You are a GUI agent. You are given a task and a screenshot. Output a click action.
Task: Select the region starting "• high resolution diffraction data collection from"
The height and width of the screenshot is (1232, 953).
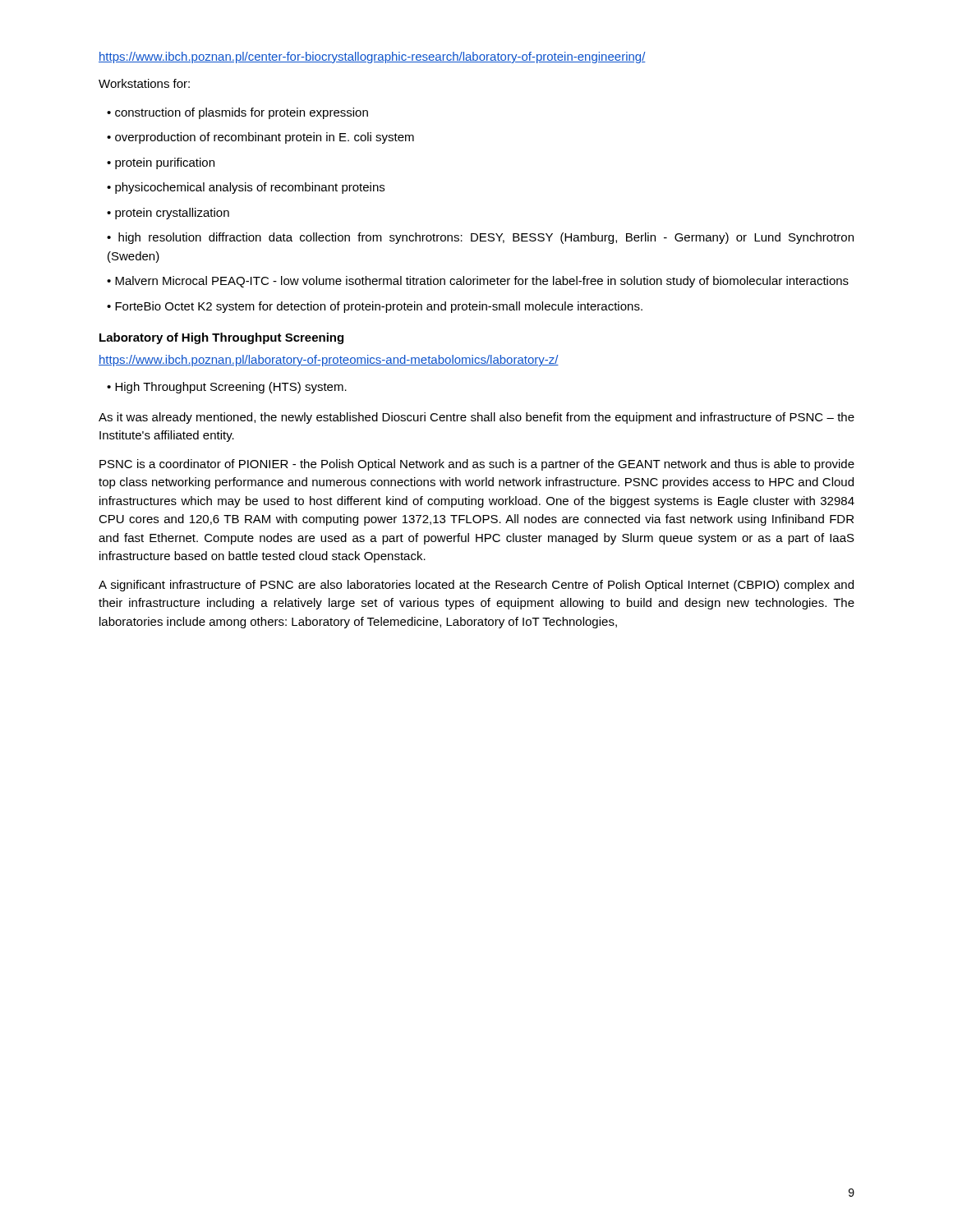[x=481, y=246]
